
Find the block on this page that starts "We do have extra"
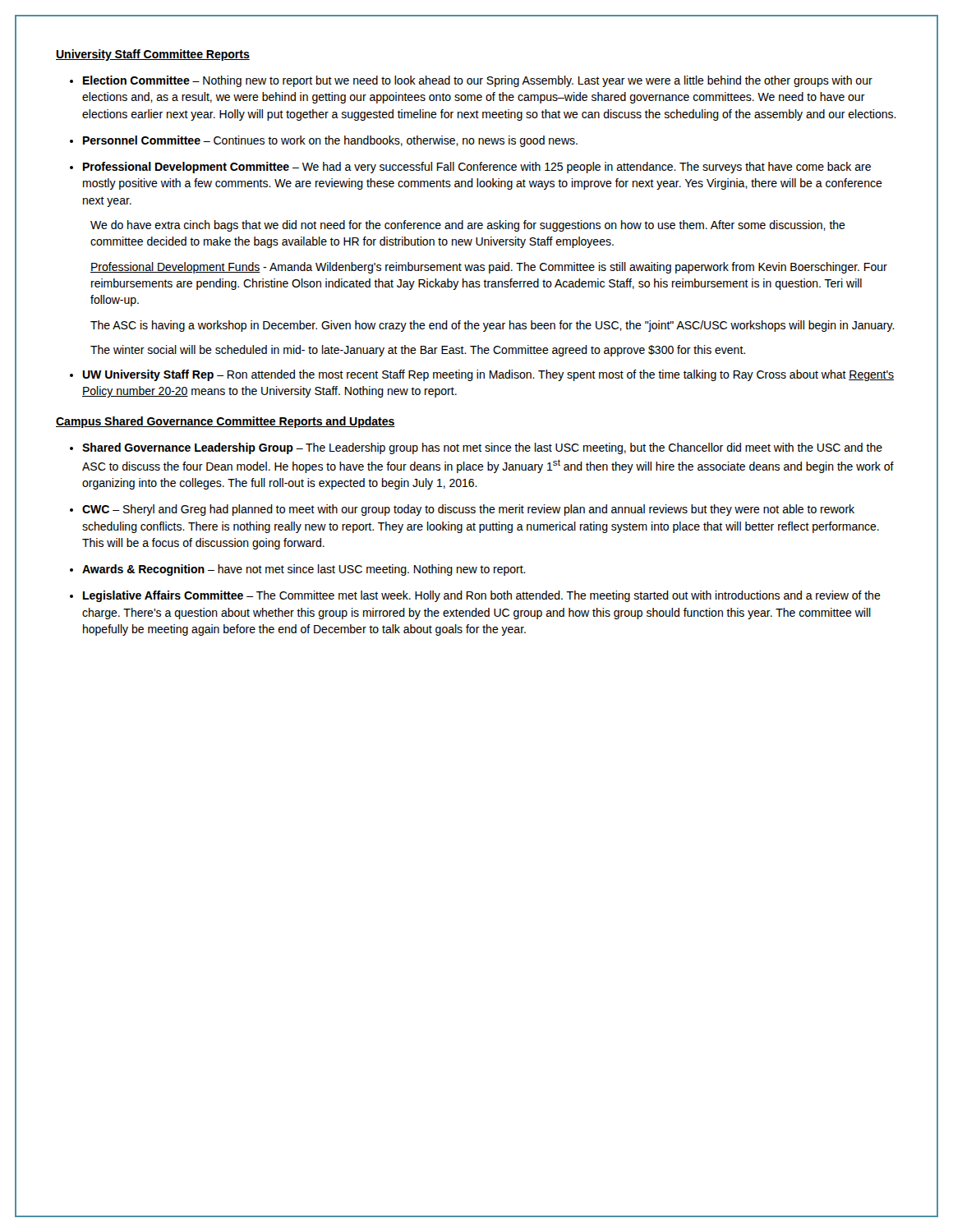[x=468, y=233]
